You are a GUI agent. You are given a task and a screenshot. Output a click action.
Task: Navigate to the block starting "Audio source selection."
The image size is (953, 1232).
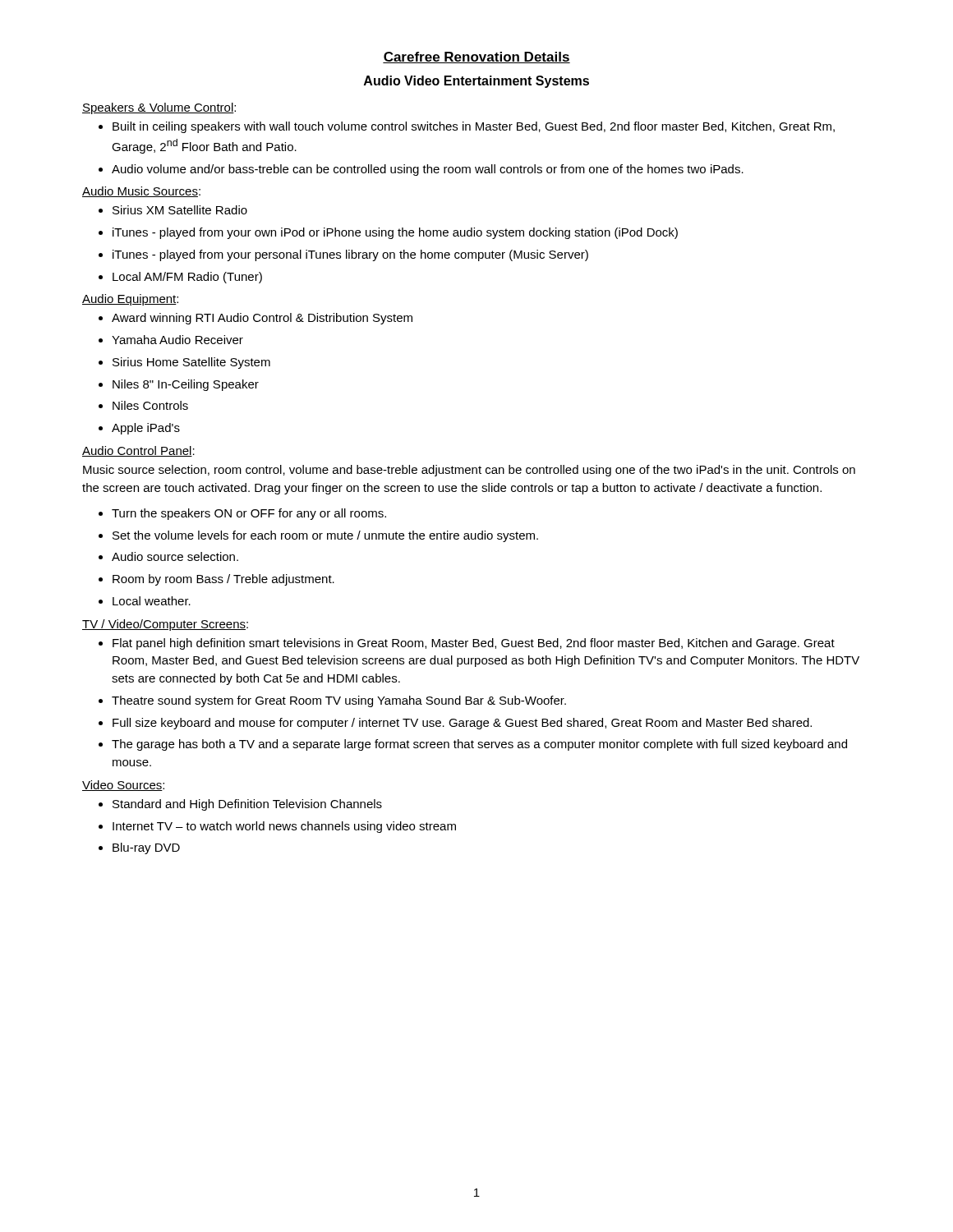pyautogui.click(x=175, y=557)
